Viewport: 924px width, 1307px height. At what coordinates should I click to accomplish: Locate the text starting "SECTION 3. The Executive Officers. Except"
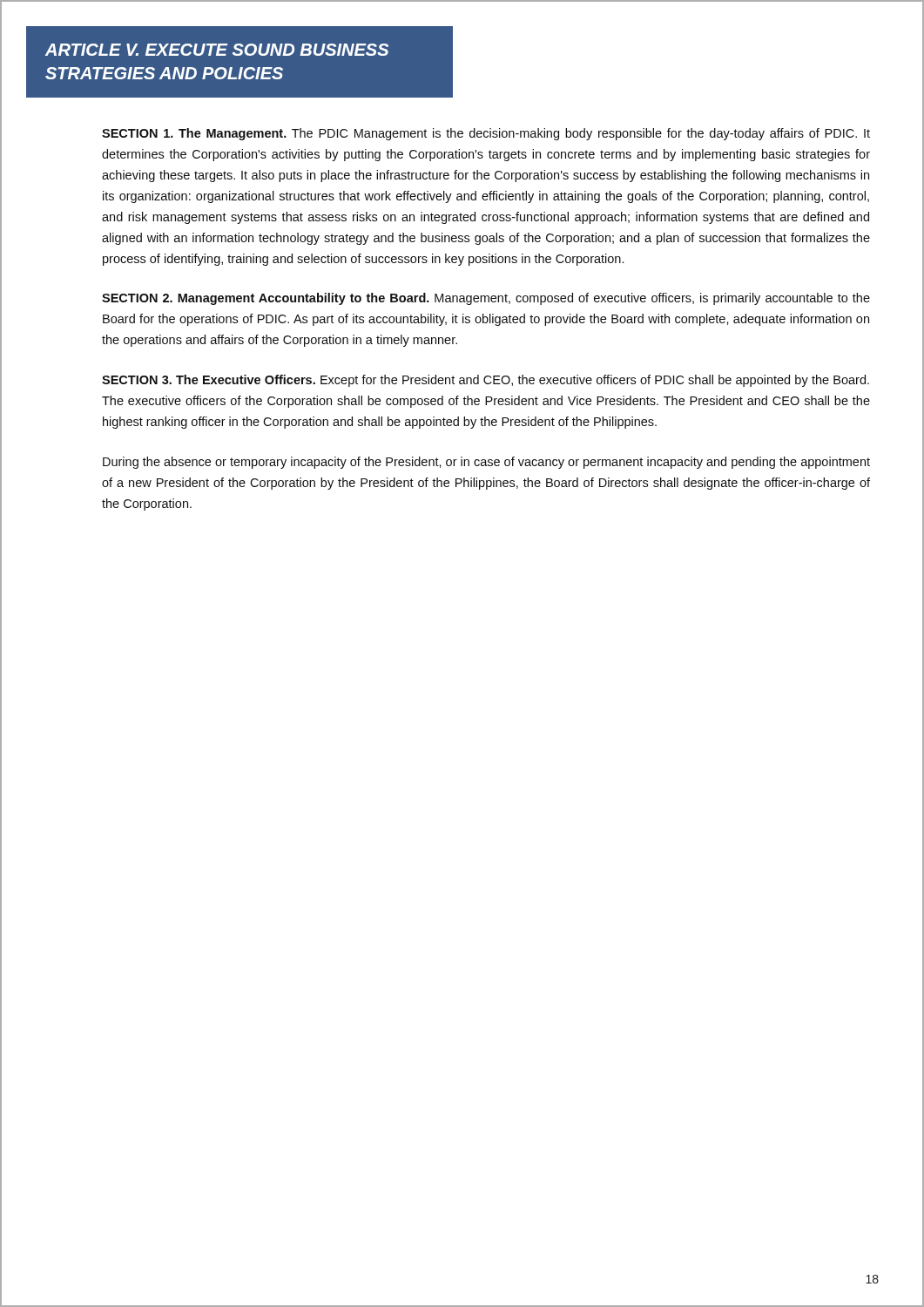coord(486,402)
